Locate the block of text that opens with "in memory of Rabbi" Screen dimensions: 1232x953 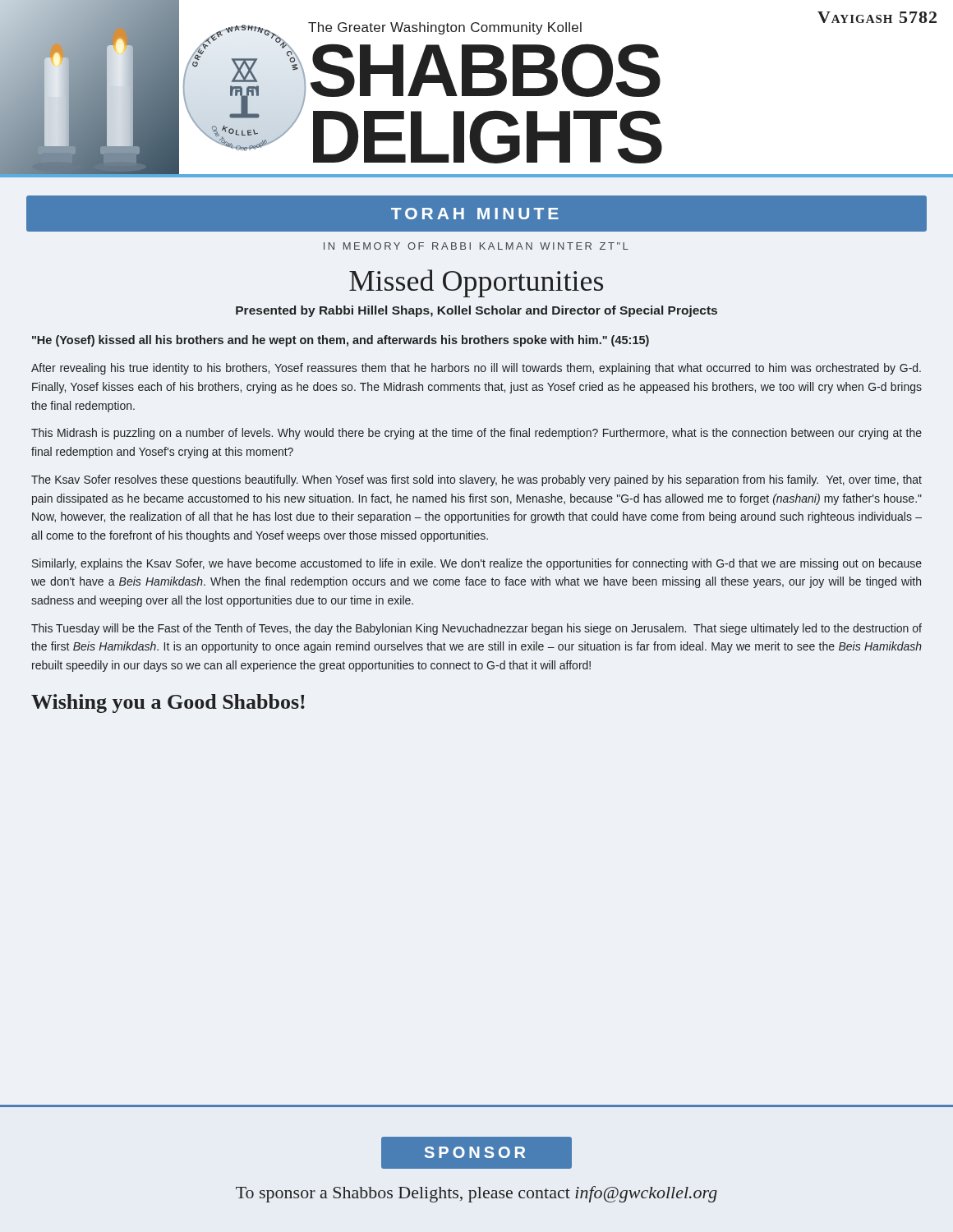476,246
